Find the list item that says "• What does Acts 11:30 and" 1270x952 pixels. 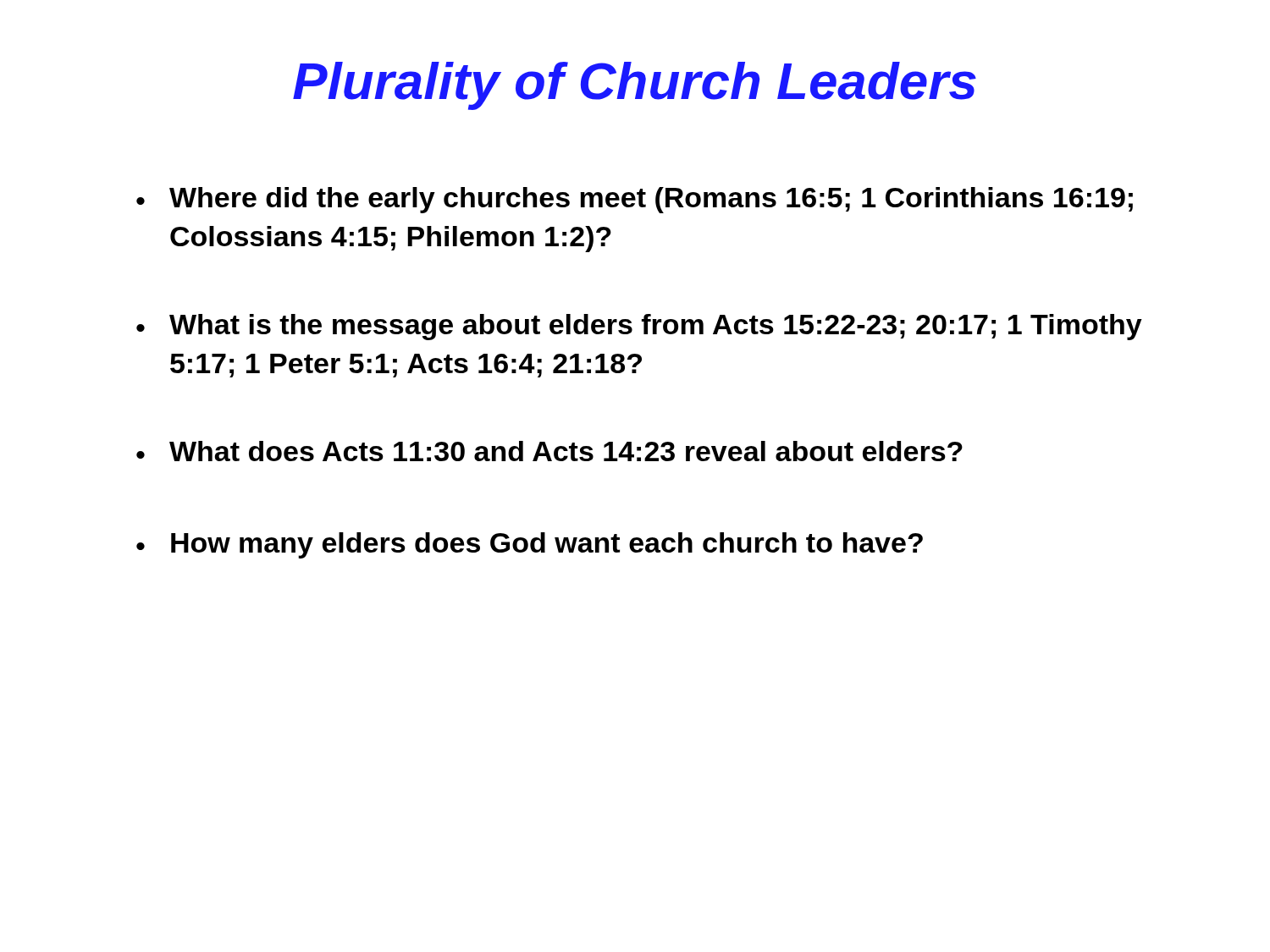pos(550,453)
